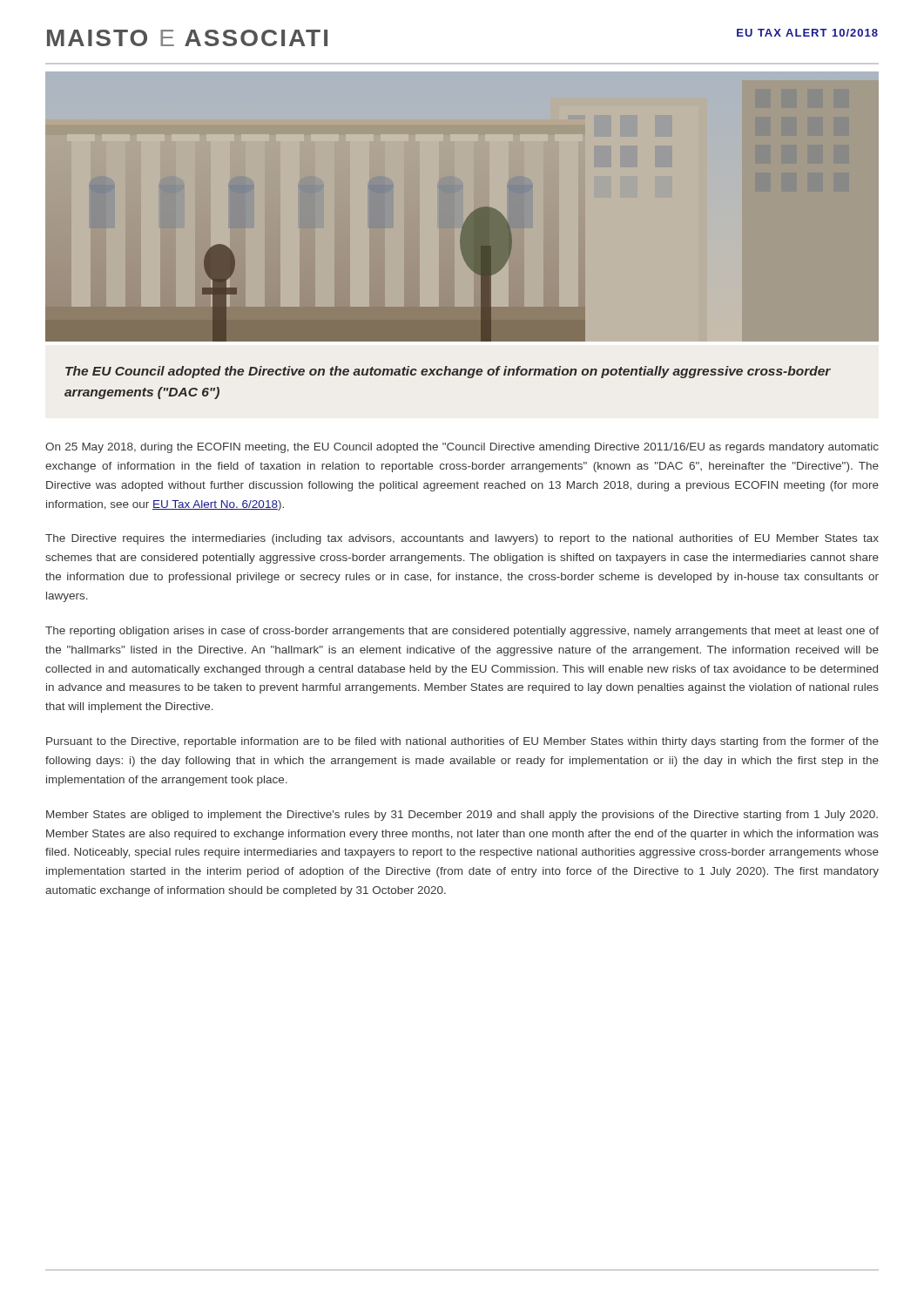The height and width of the screenshot is (1307, 924).
Task: Select the text block containing "Pursuant to the"
Action: coord(462,760)
